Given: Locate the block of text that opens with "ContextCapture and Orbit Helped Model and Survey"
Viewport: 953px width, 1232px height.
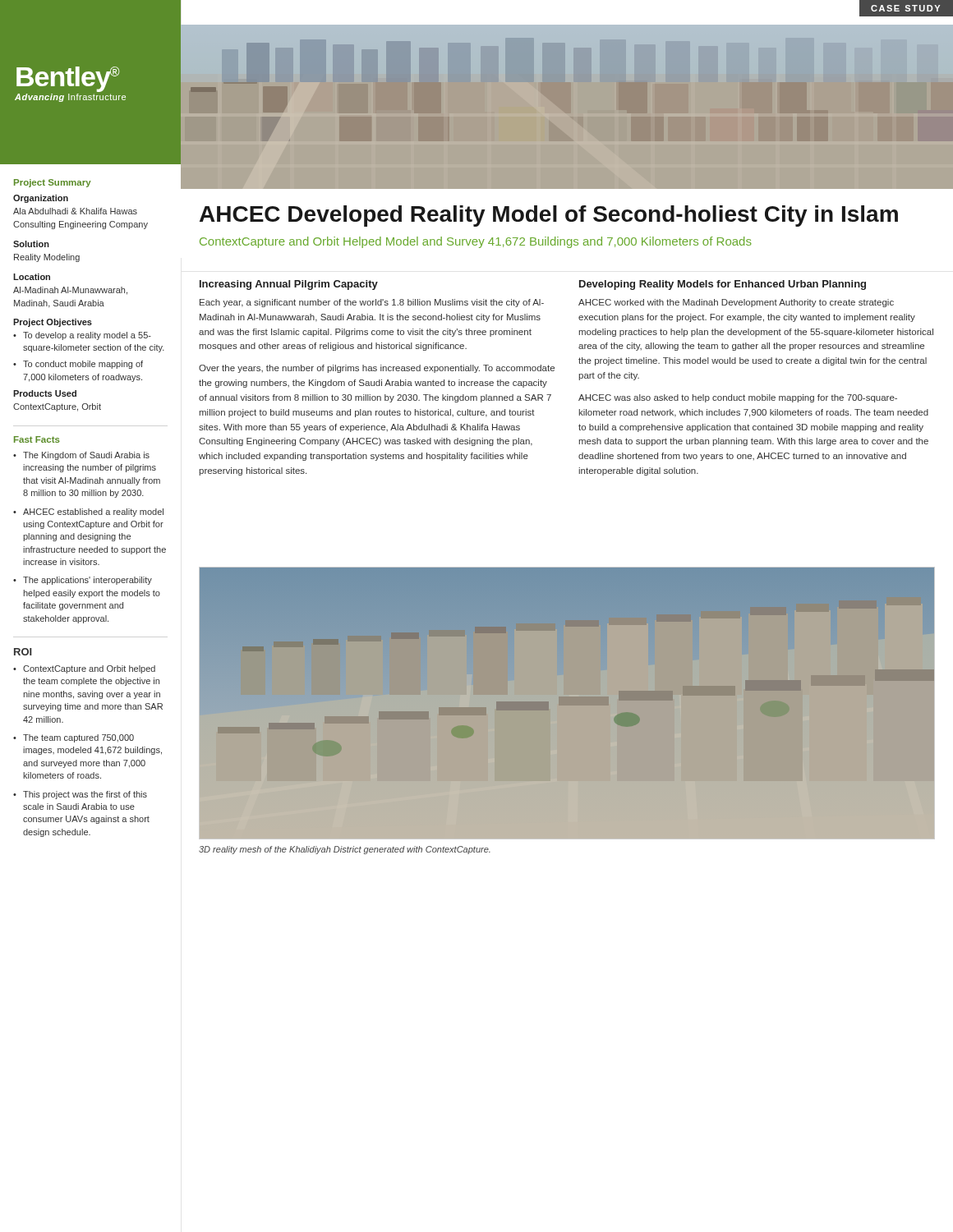Looking at the screenshot, I should (475, 241).
